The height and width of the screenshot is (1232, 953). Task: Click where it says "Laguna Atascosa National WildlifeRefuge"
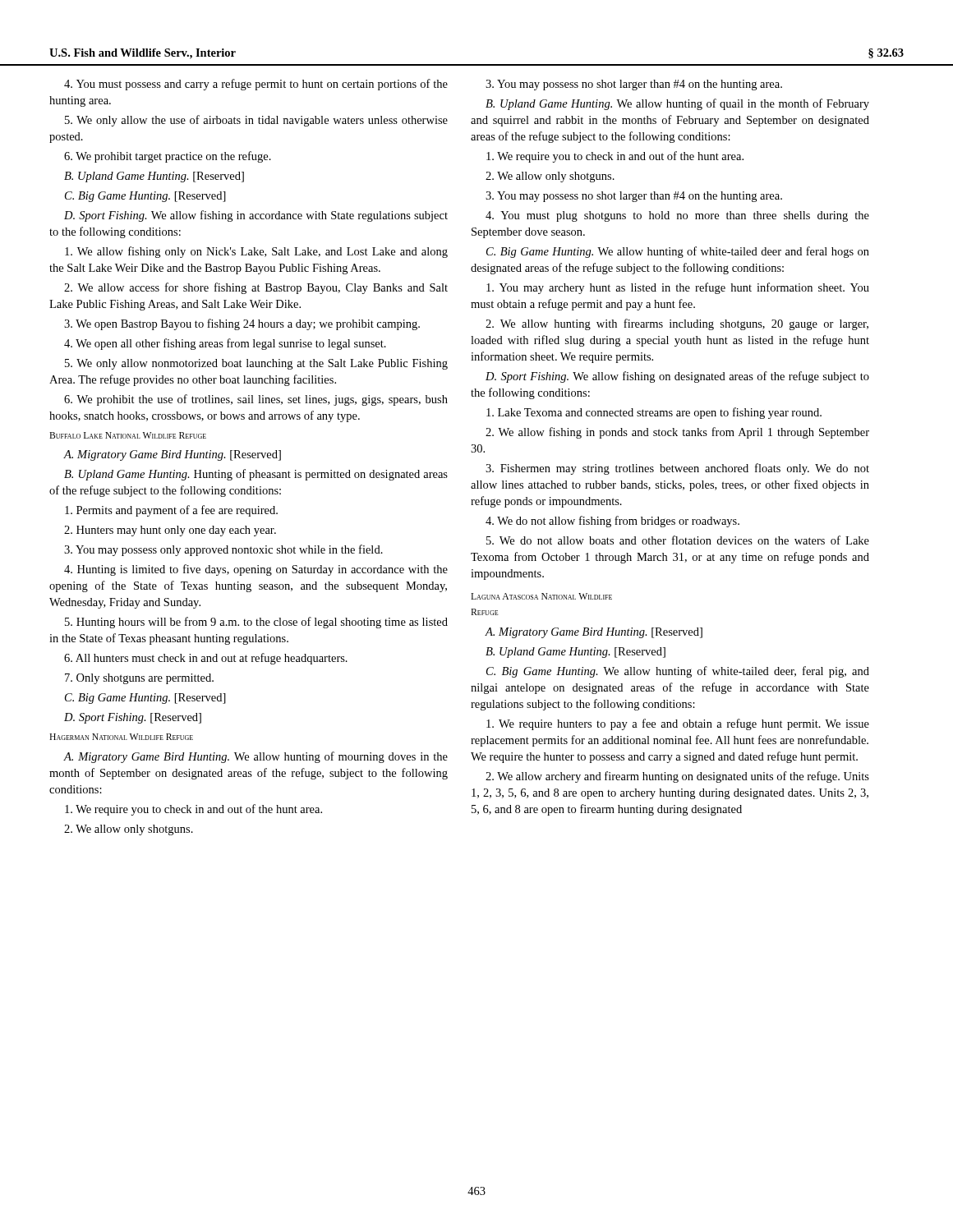point(541,596)
